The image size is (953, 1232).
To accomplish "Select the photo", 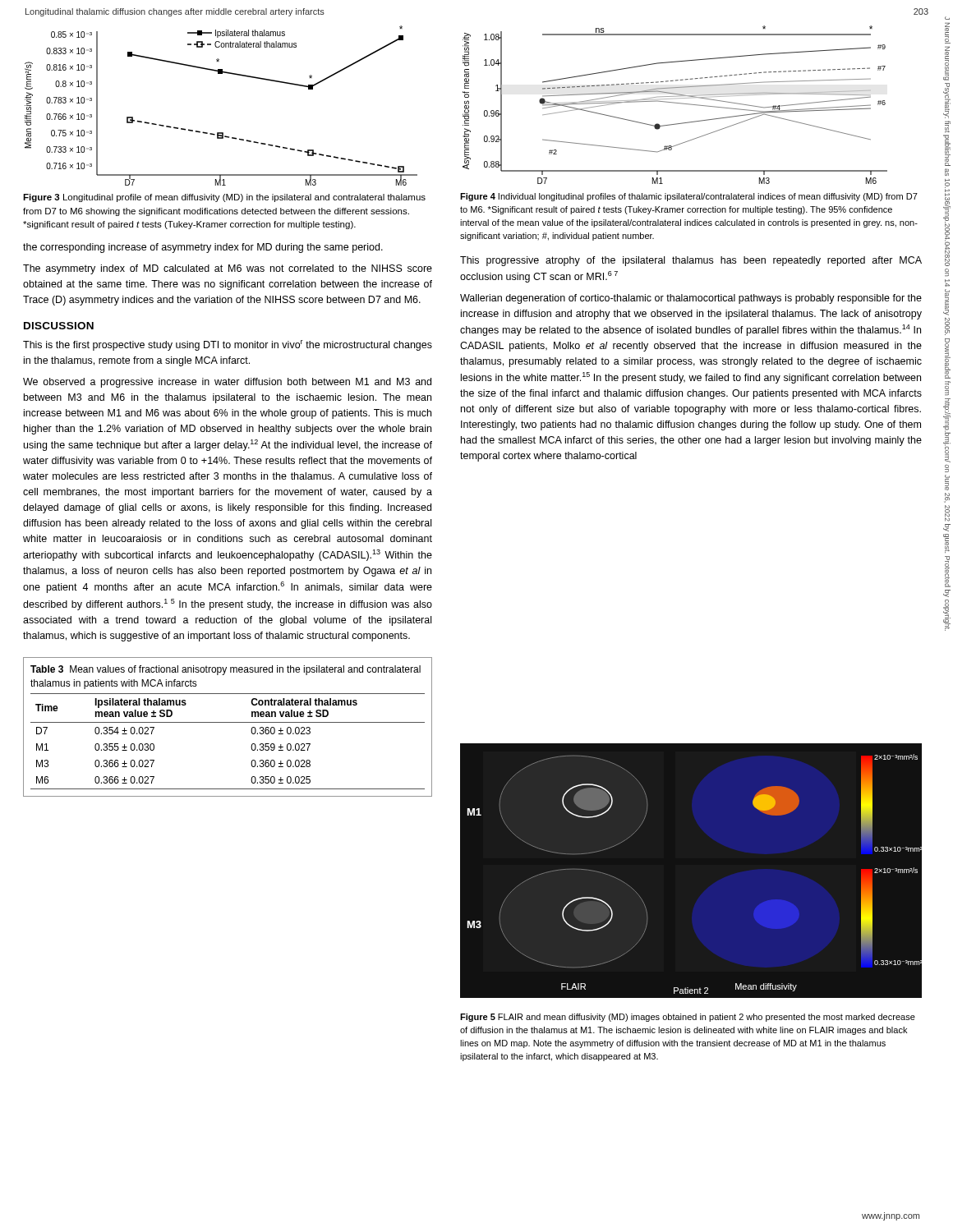I will [x=691, y=871].
